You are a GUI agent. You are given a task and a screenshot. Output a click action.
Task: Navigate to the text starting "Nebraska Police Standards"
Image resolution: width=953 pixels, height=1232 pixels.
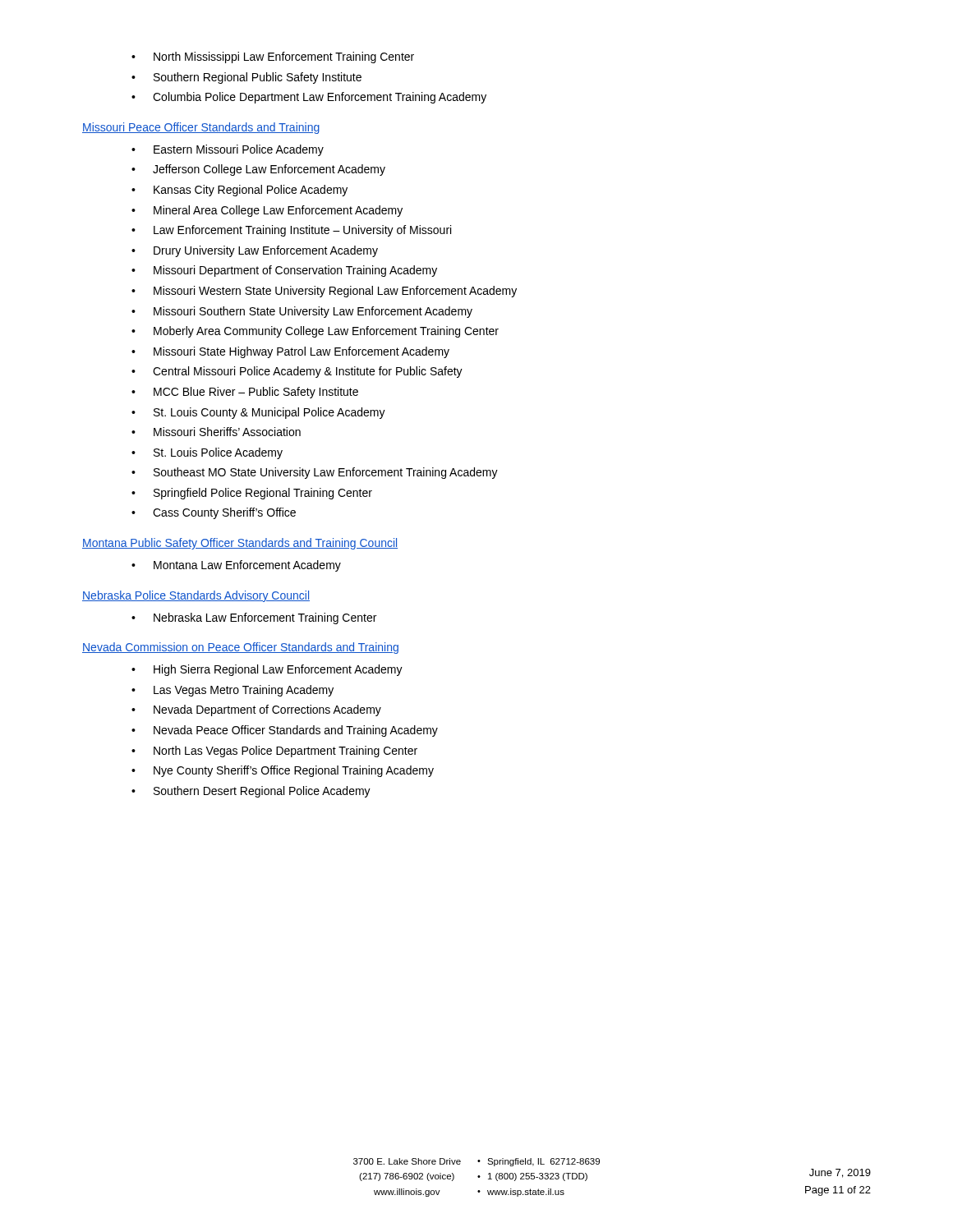pyautogui.click(x=196, y=595)
